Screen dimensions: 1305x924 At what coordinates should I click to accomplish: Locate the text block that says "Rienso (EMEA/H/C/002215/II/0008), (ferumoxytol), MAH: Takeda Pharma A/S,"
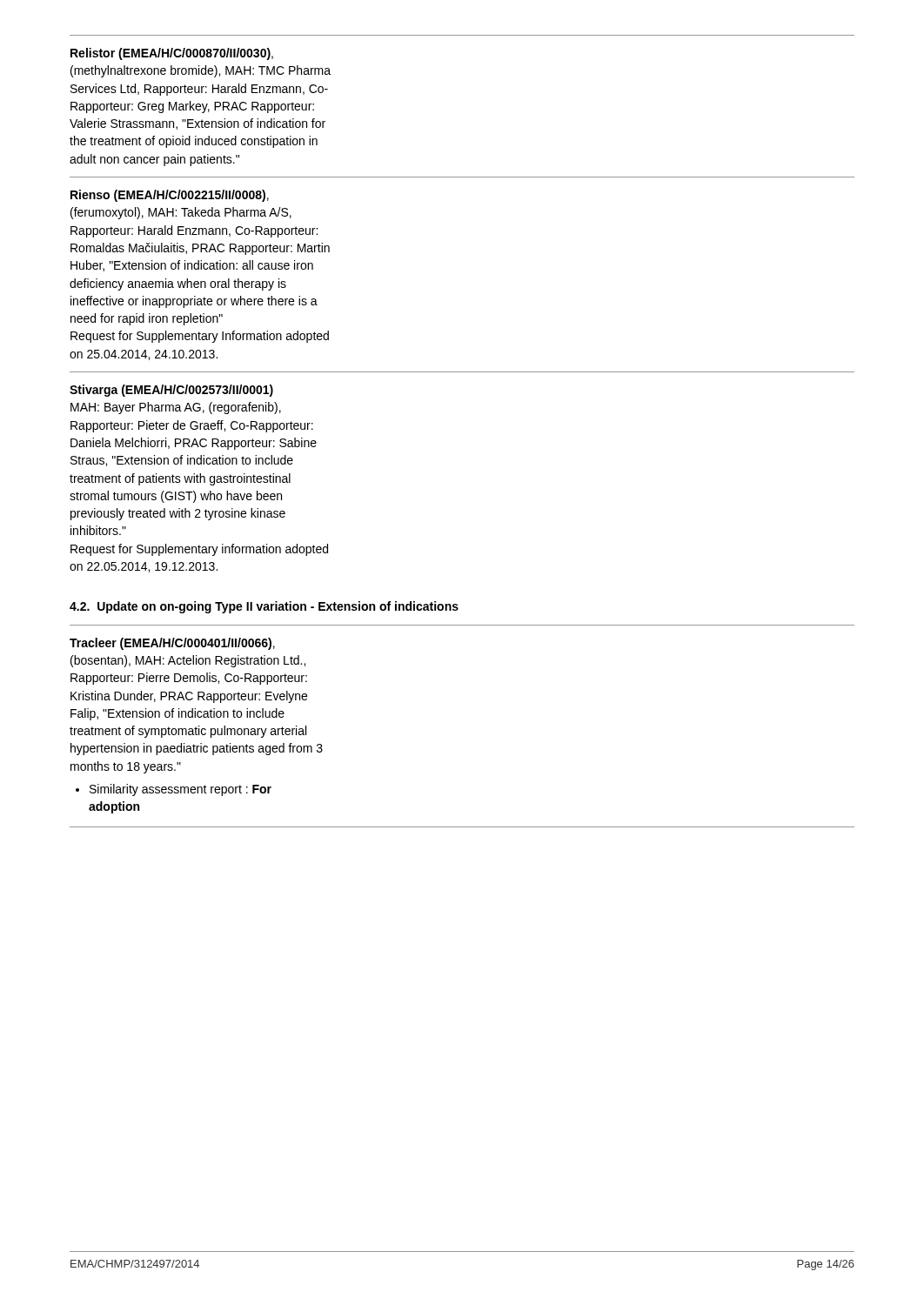170,196
